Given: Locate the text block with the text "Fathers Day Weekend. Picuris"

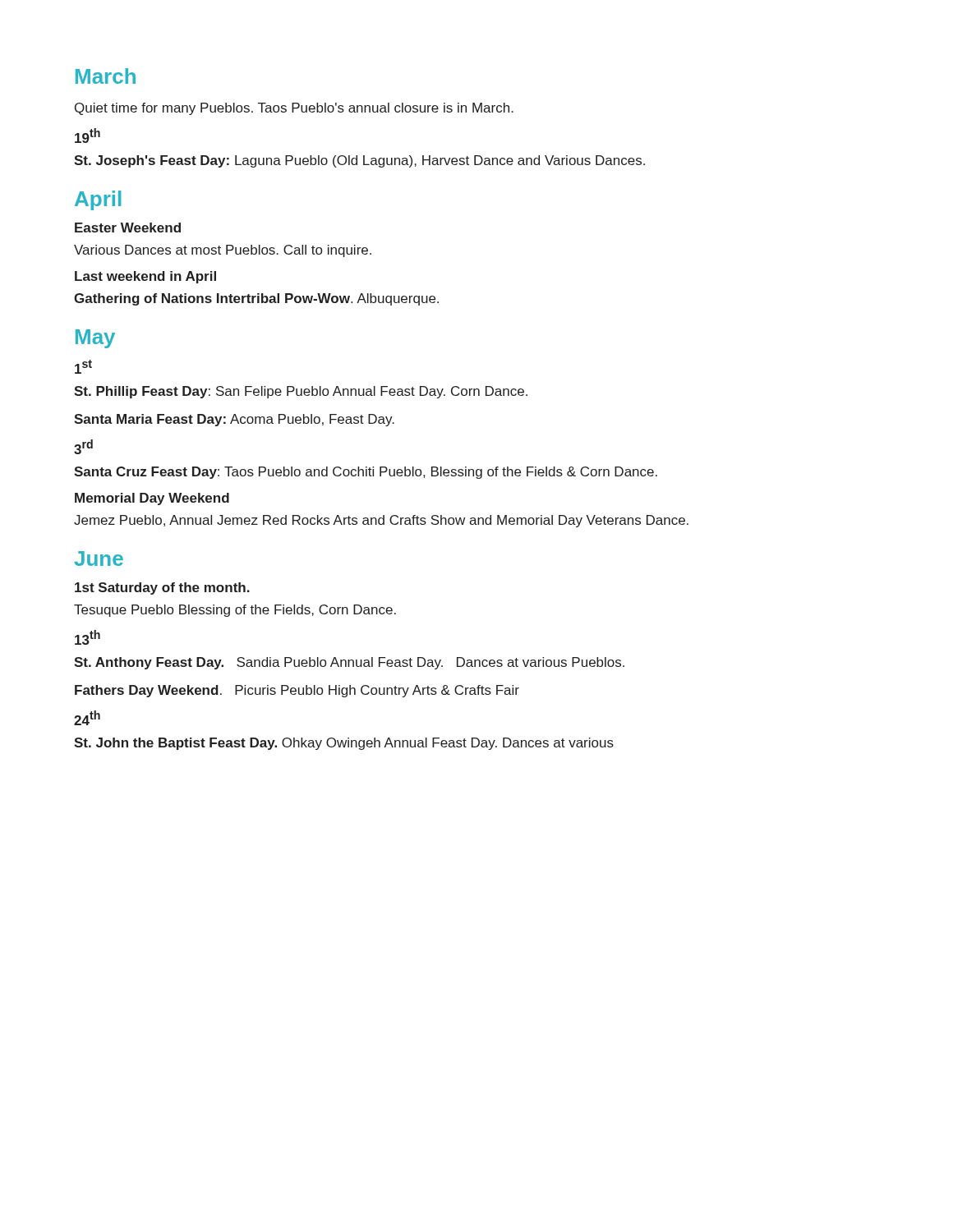Looking at the screenshot, I should click(297, 690).
